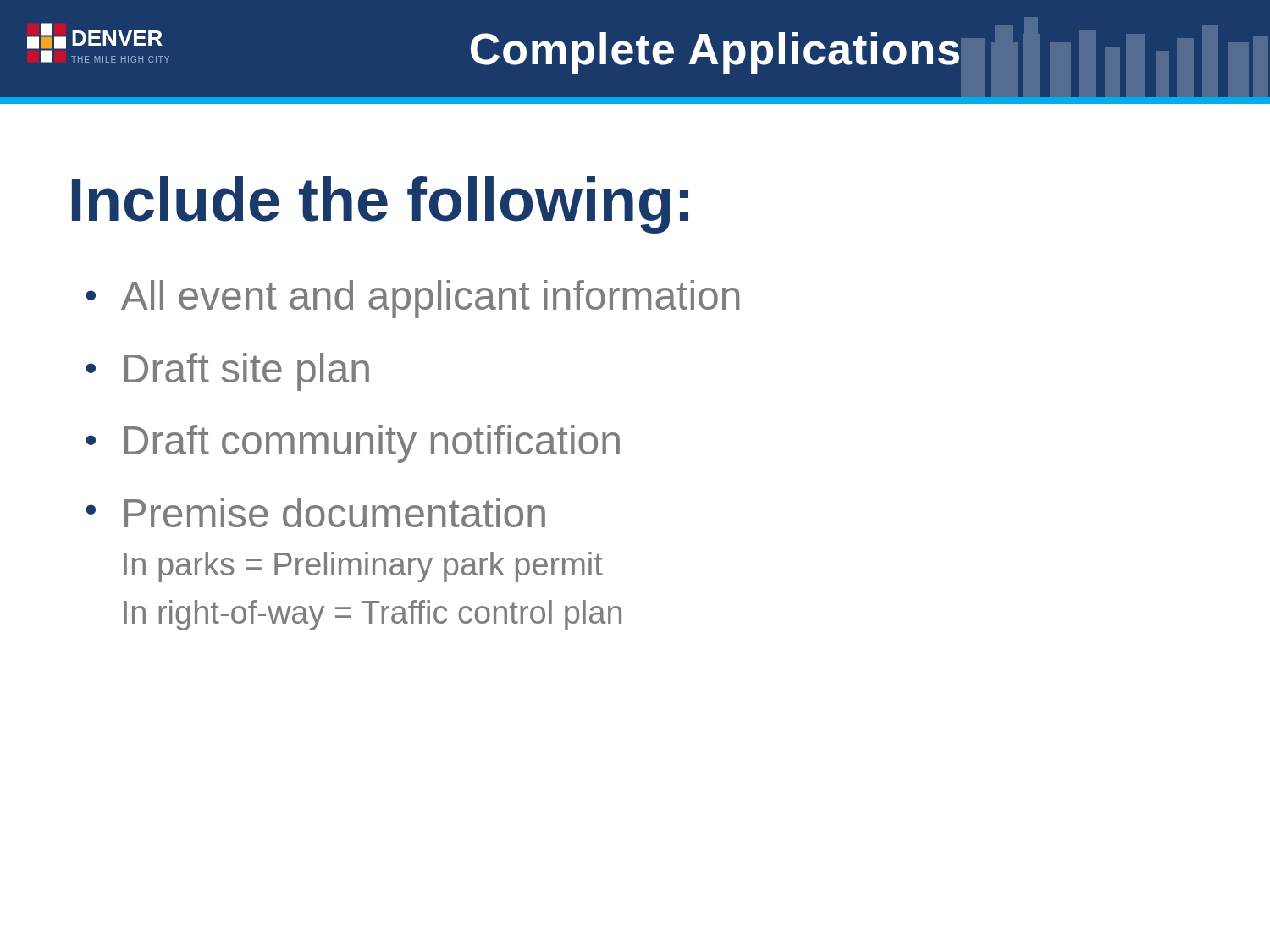Locate the title that reads "Include the following:"

pos(381,200)
